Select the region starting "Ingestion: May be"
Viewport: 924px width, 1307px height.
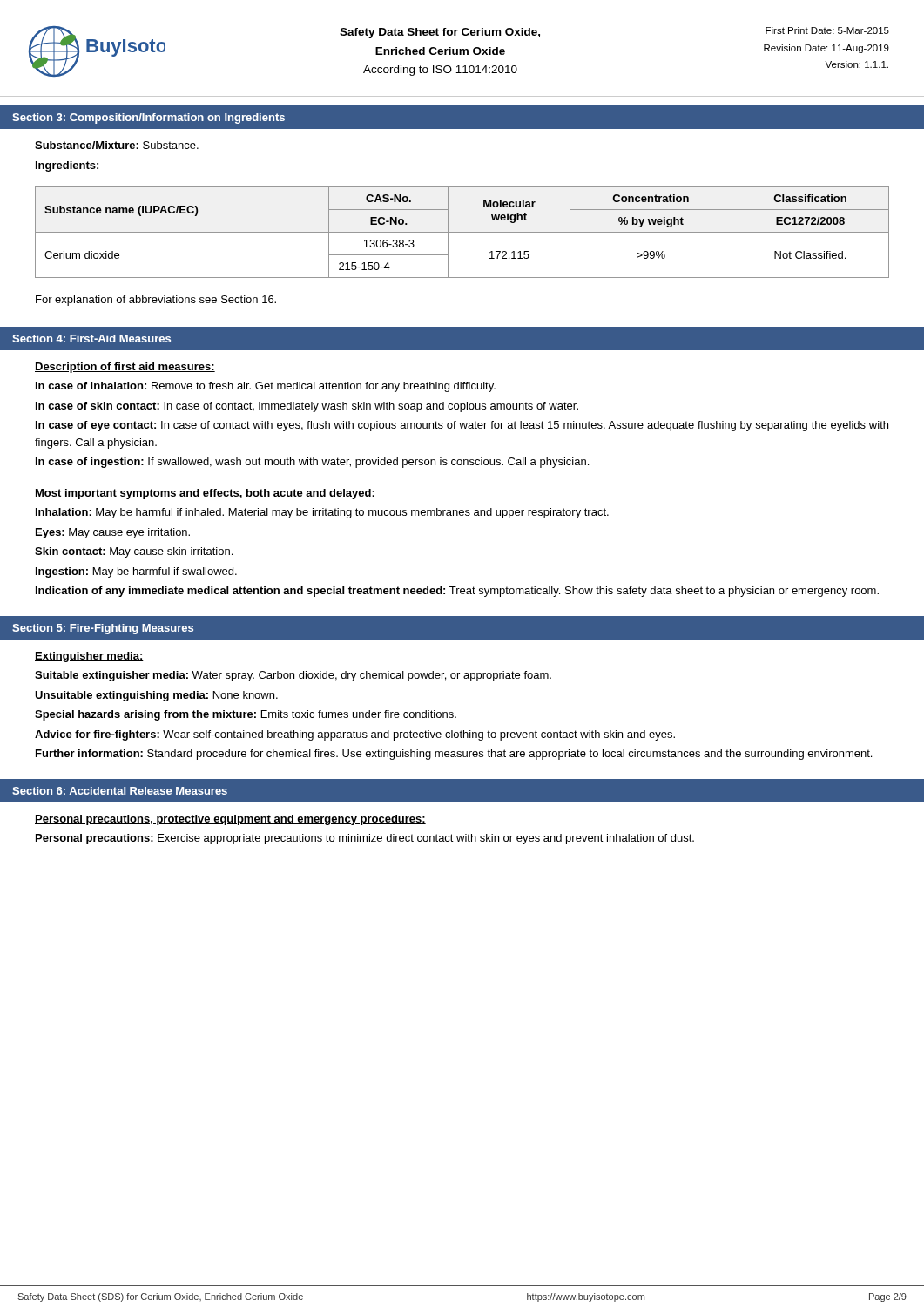136,571
